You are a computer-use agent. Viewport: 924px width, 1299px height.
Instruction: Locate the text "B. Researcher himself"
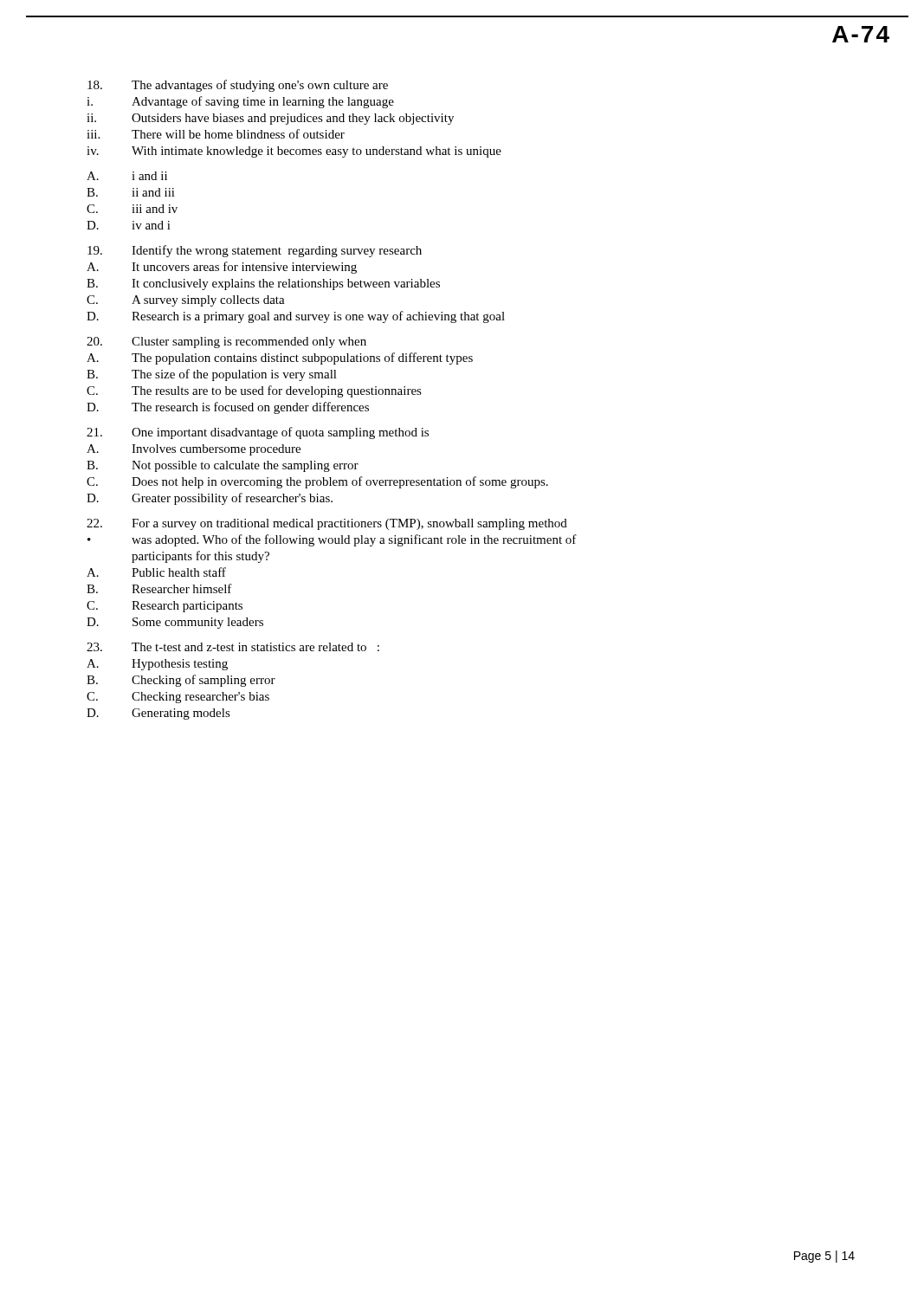[159, 588]
